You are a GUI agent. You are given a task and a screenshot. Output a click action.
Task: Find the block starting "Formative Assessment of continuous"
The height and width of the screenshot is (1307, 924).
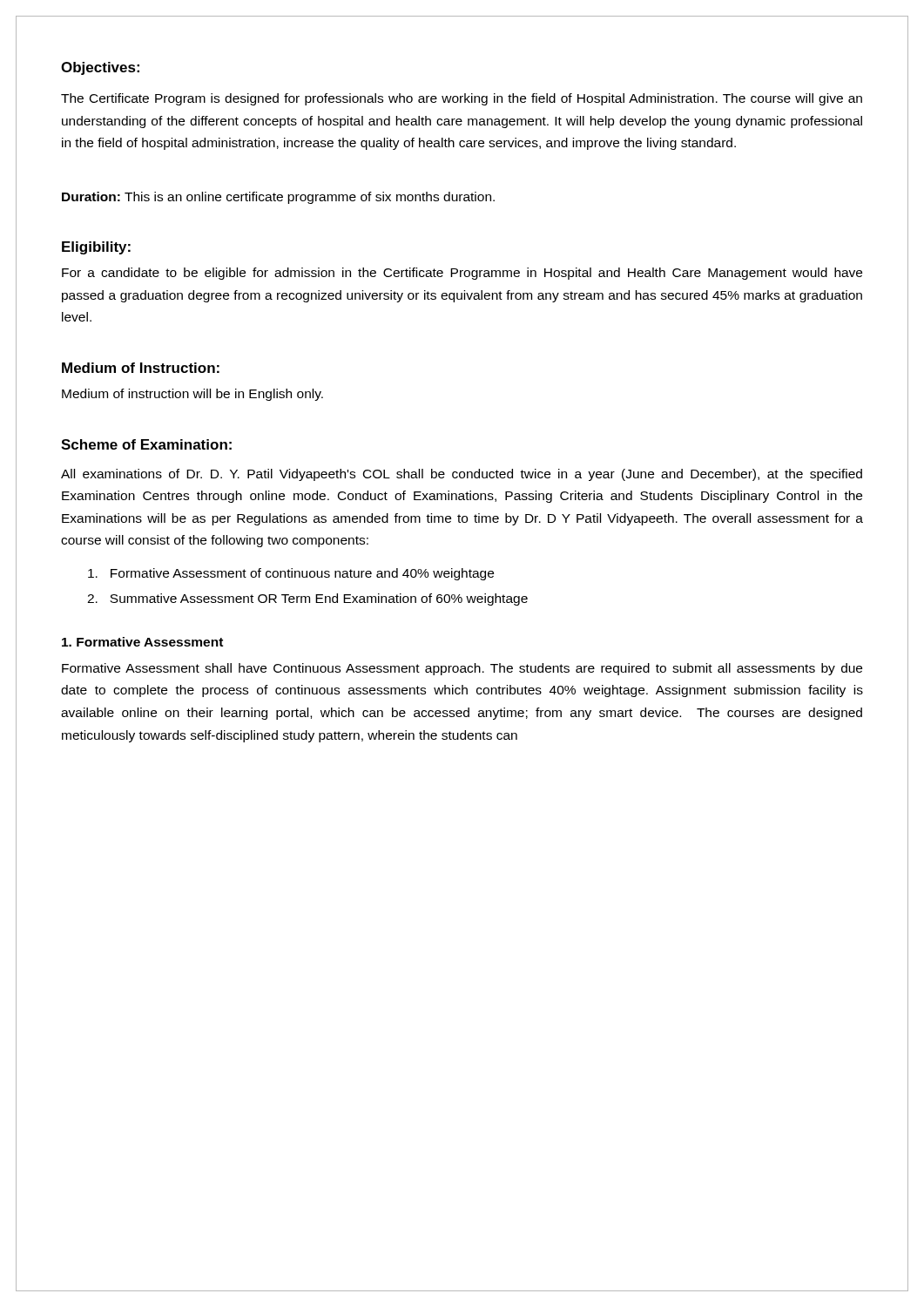coord(291,573)
